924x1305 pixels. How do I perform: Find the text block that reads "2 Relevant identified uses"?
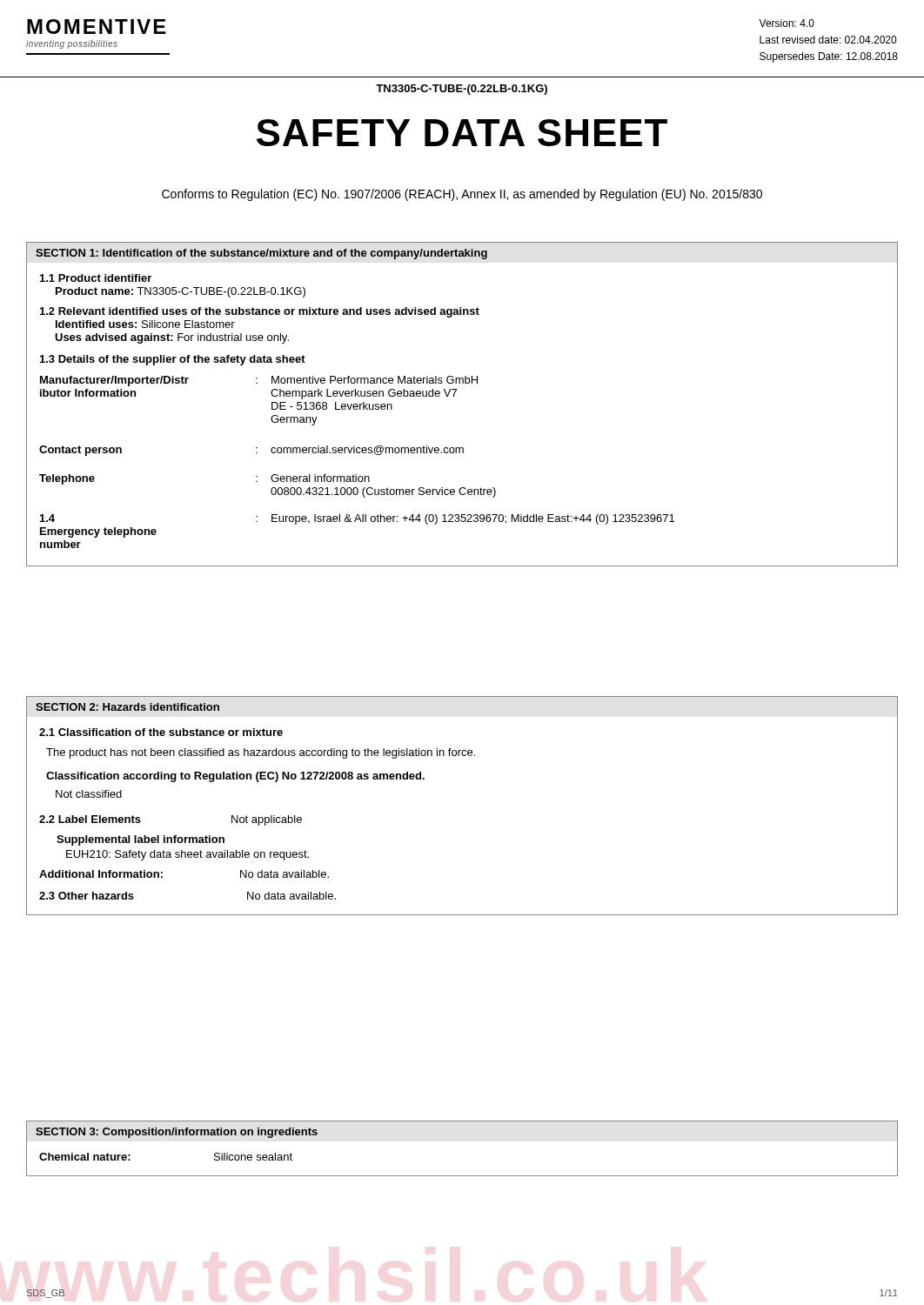[259, 324]
